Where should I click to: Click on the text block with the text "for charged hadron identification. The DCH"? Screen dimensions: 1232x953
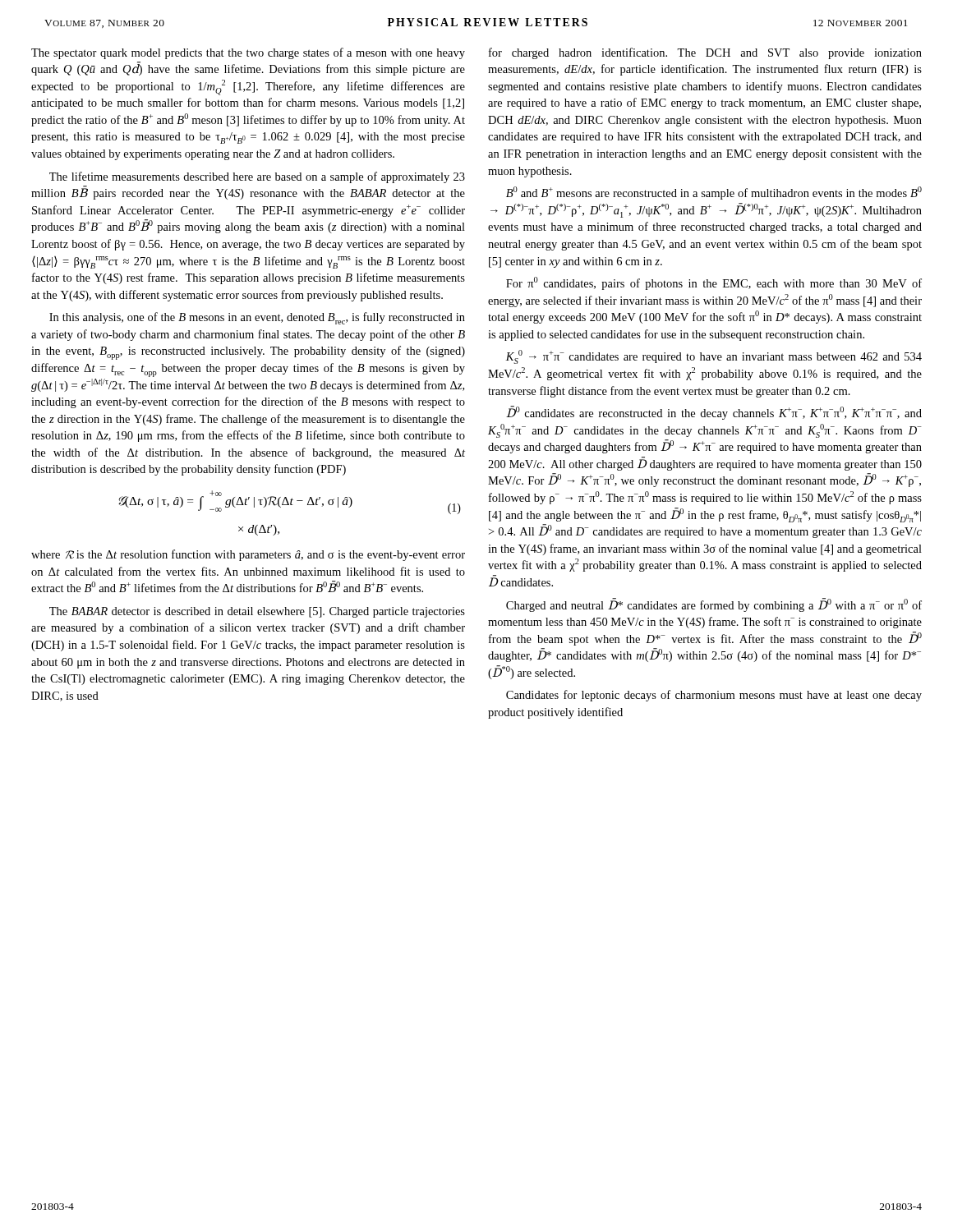(705, 112)
